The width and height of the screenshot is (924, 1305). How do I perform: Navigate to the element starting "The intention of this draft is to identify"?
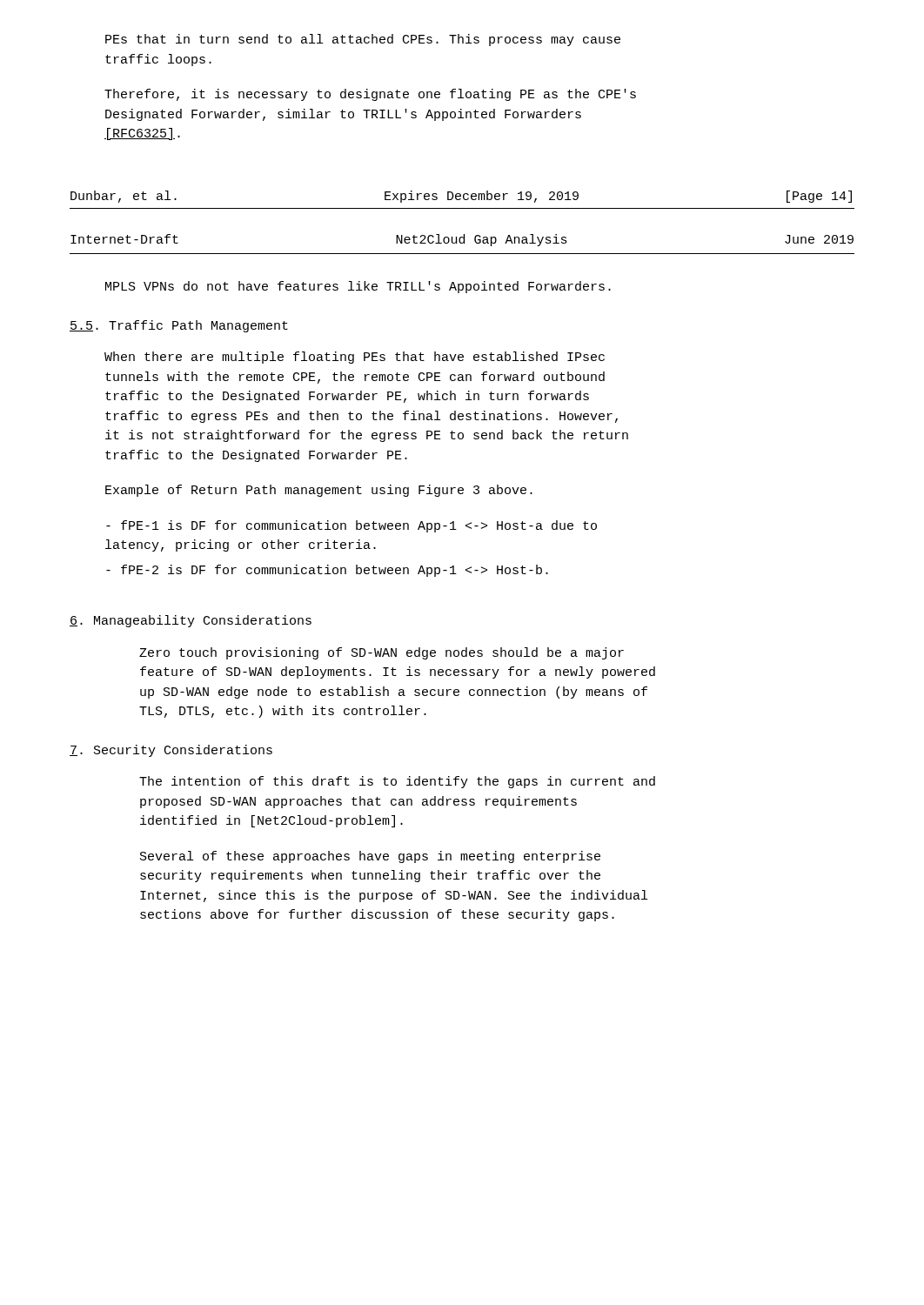[x=398, y=802]
